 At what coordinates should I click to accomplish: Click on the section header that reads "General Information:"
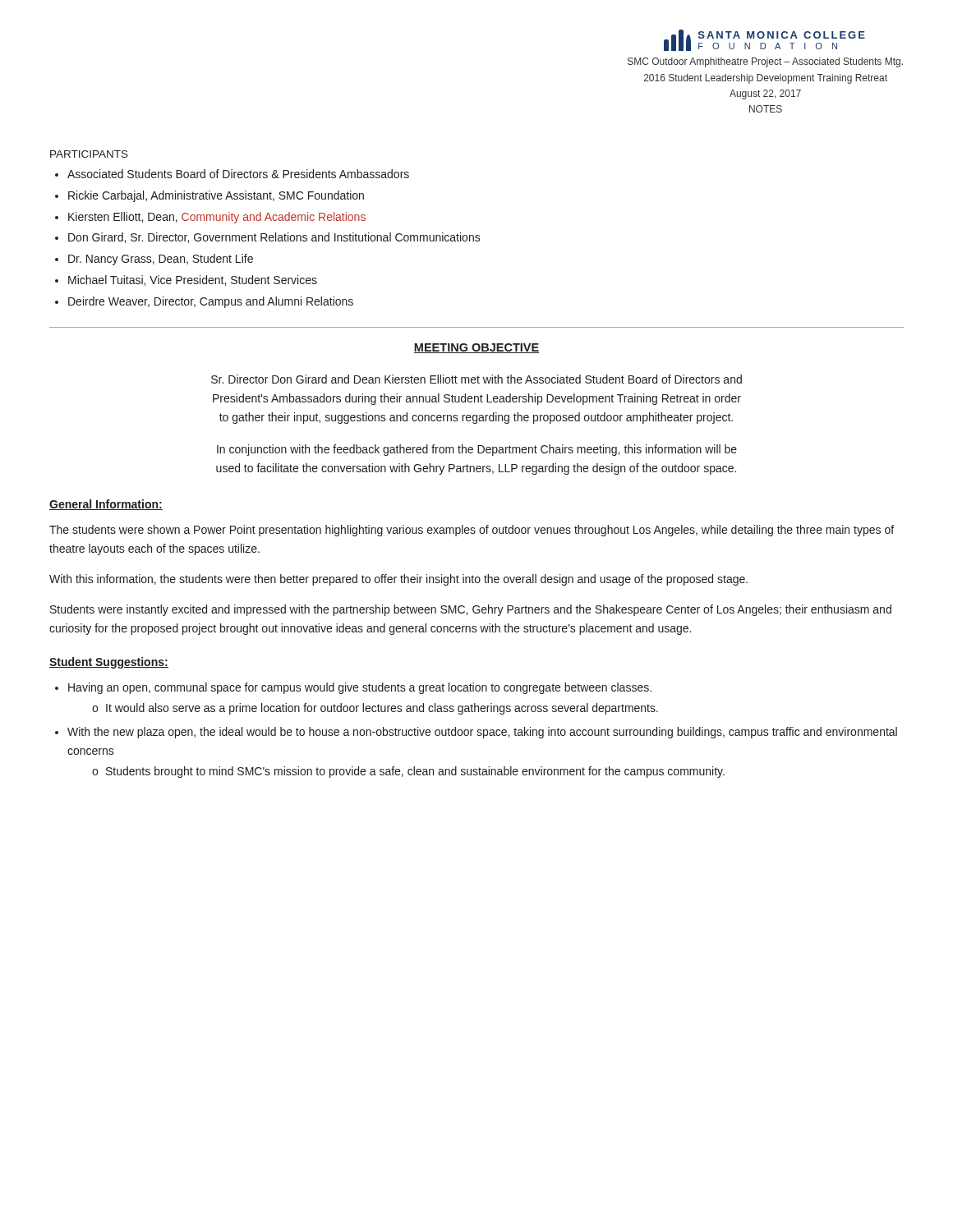pyautogui.click(x=106, y=504)
